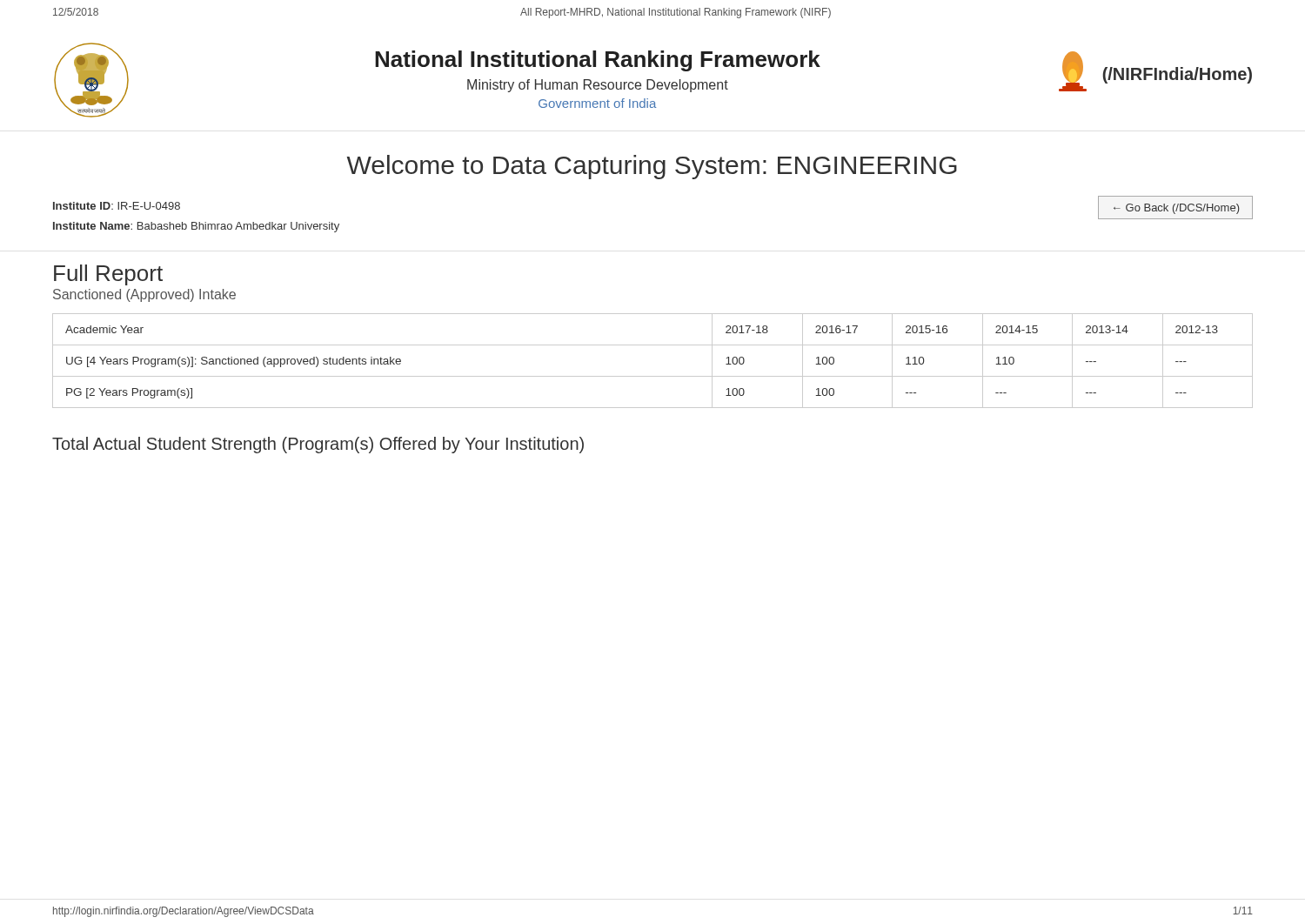Select the text starting "Full Report Sanctioned (Approved)"
1305x924 pixels.
click(108, 275)
